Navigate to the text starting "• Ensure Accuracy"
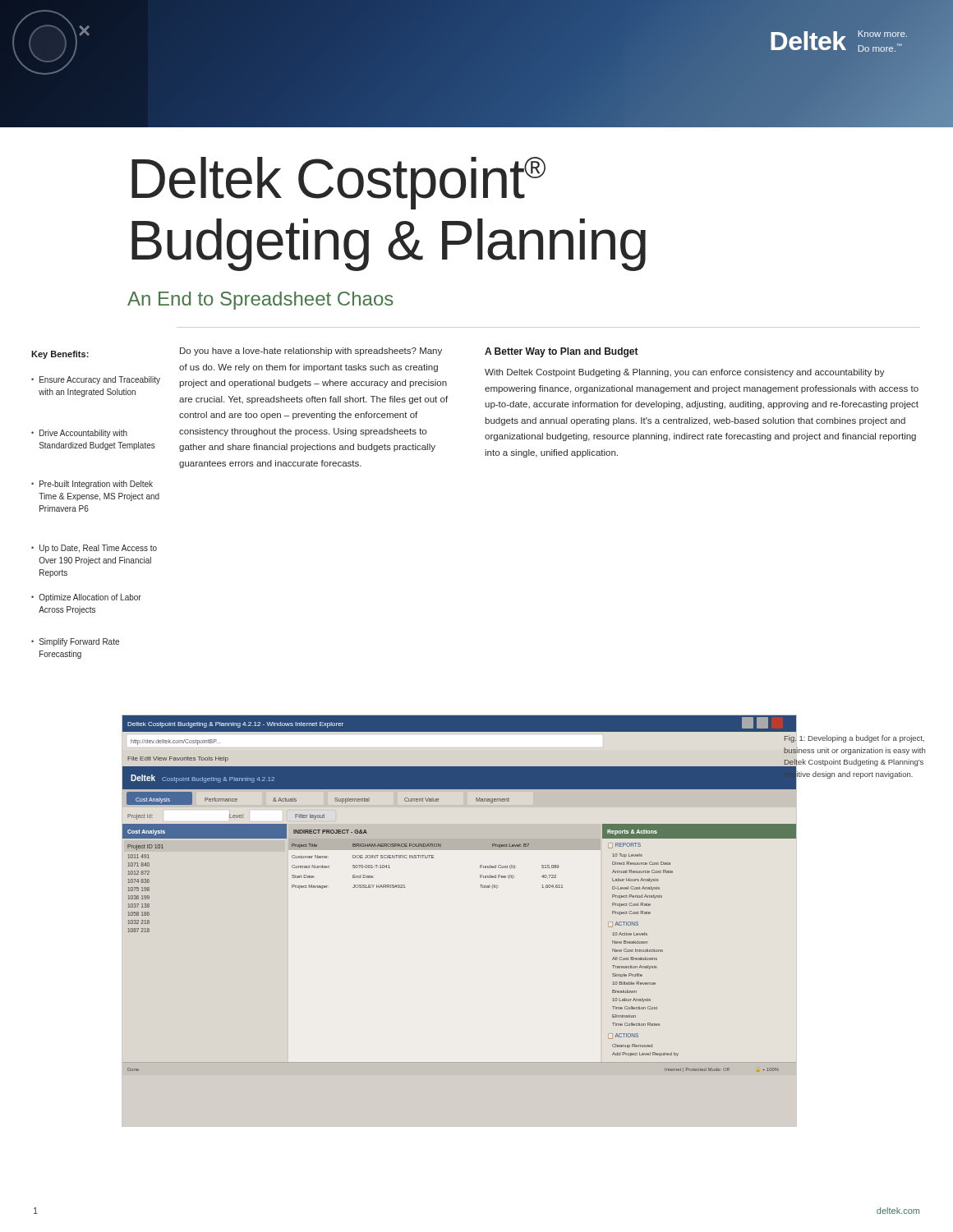The image size is (953, 1232). (x=97, y=386)
